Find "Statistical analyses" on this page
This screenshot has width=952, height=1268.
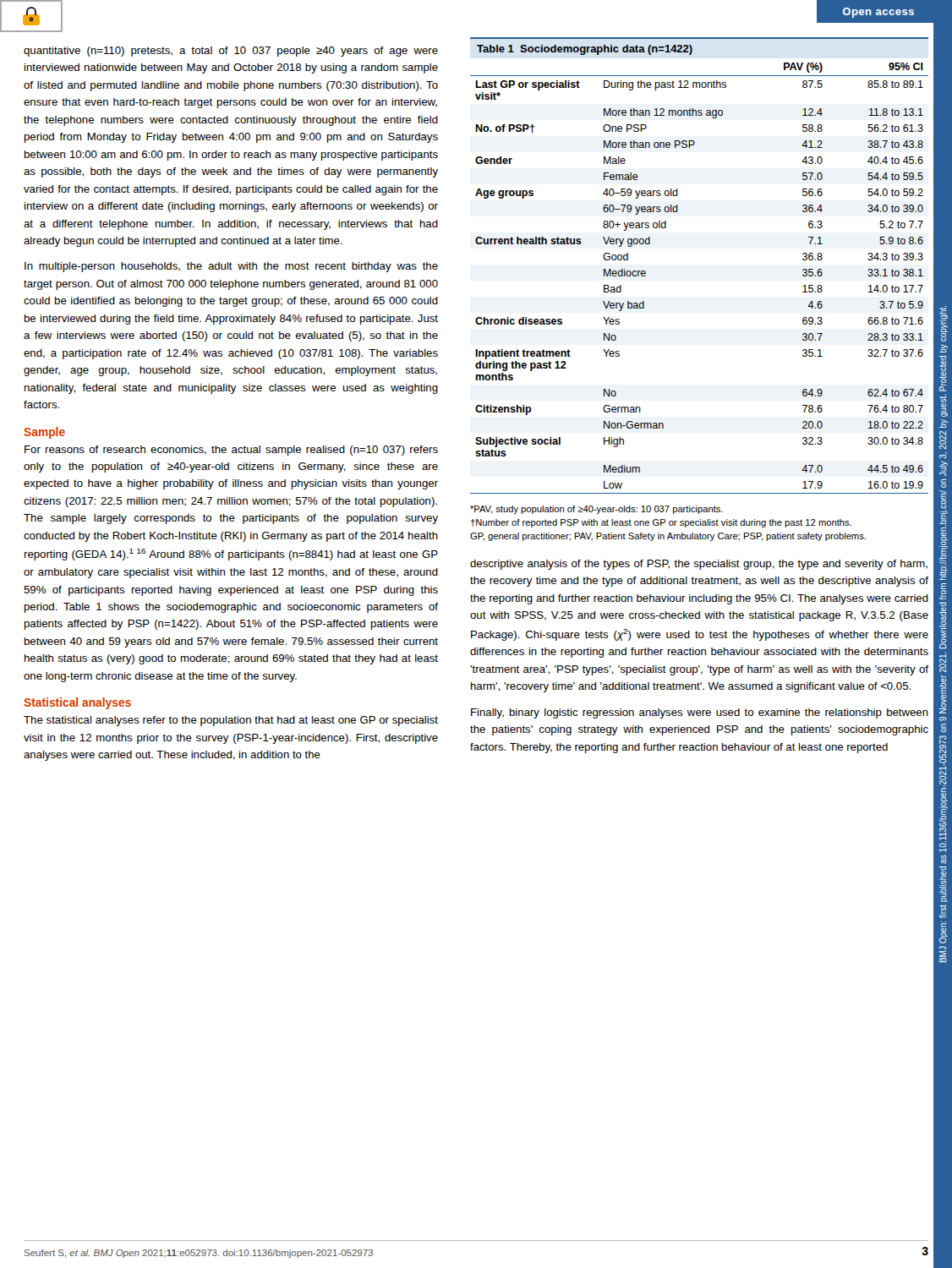(x=77, y=703)
